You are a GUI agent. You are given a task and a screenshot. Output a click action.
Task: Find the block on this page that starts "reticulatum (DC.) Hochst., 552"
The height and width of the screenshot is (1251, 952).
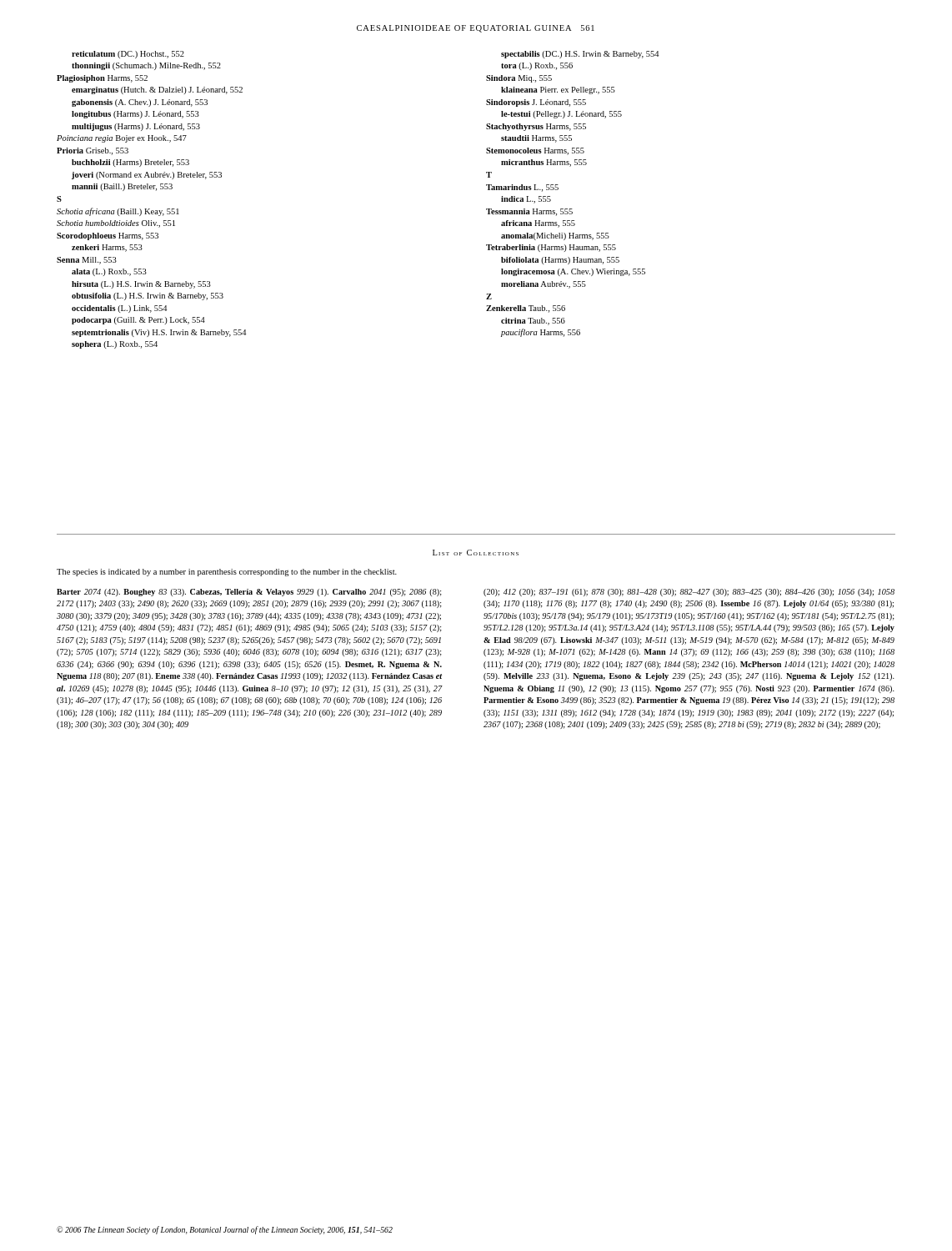[128, 55]
